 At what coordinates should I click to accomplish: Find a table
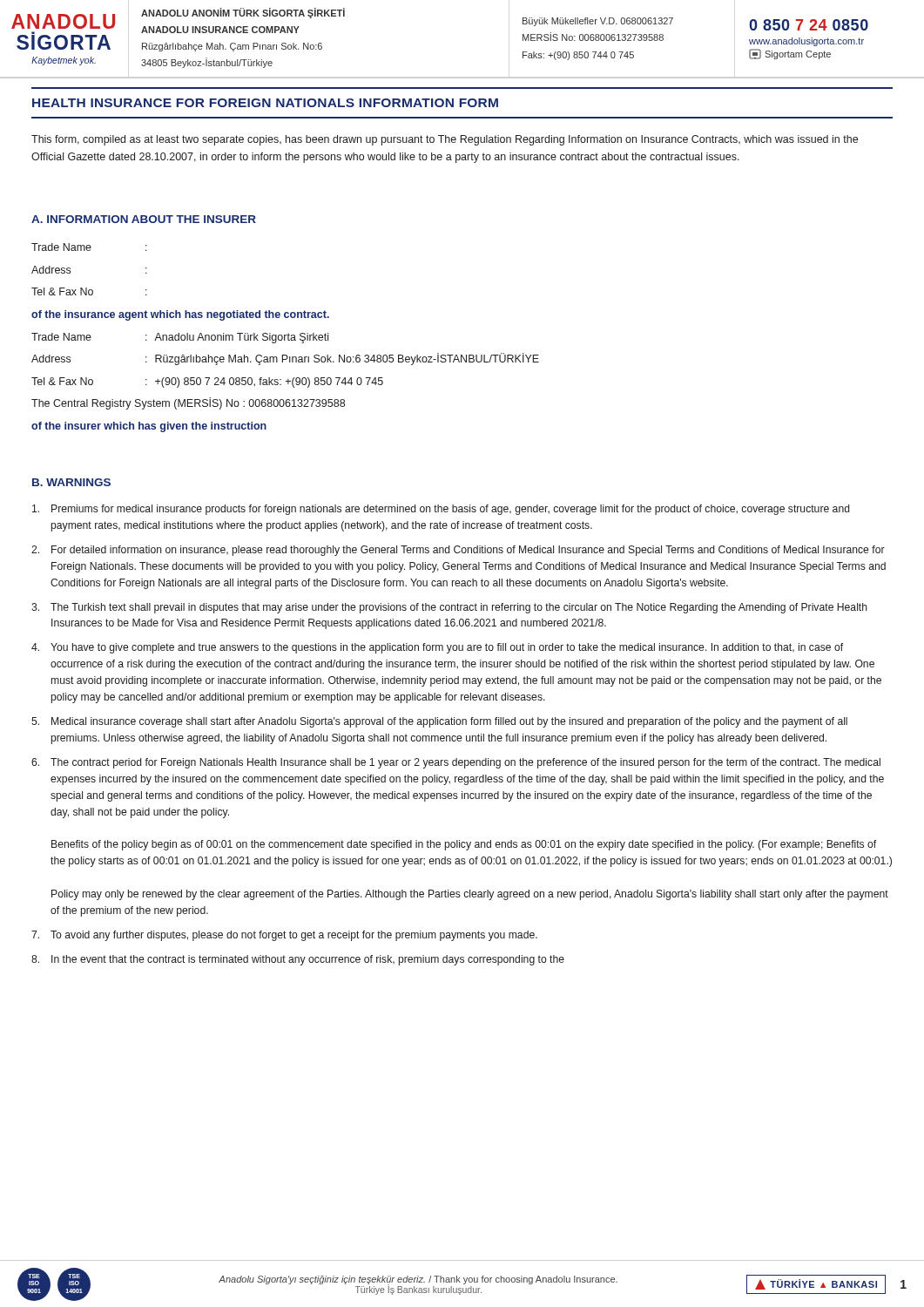(462, 337)
